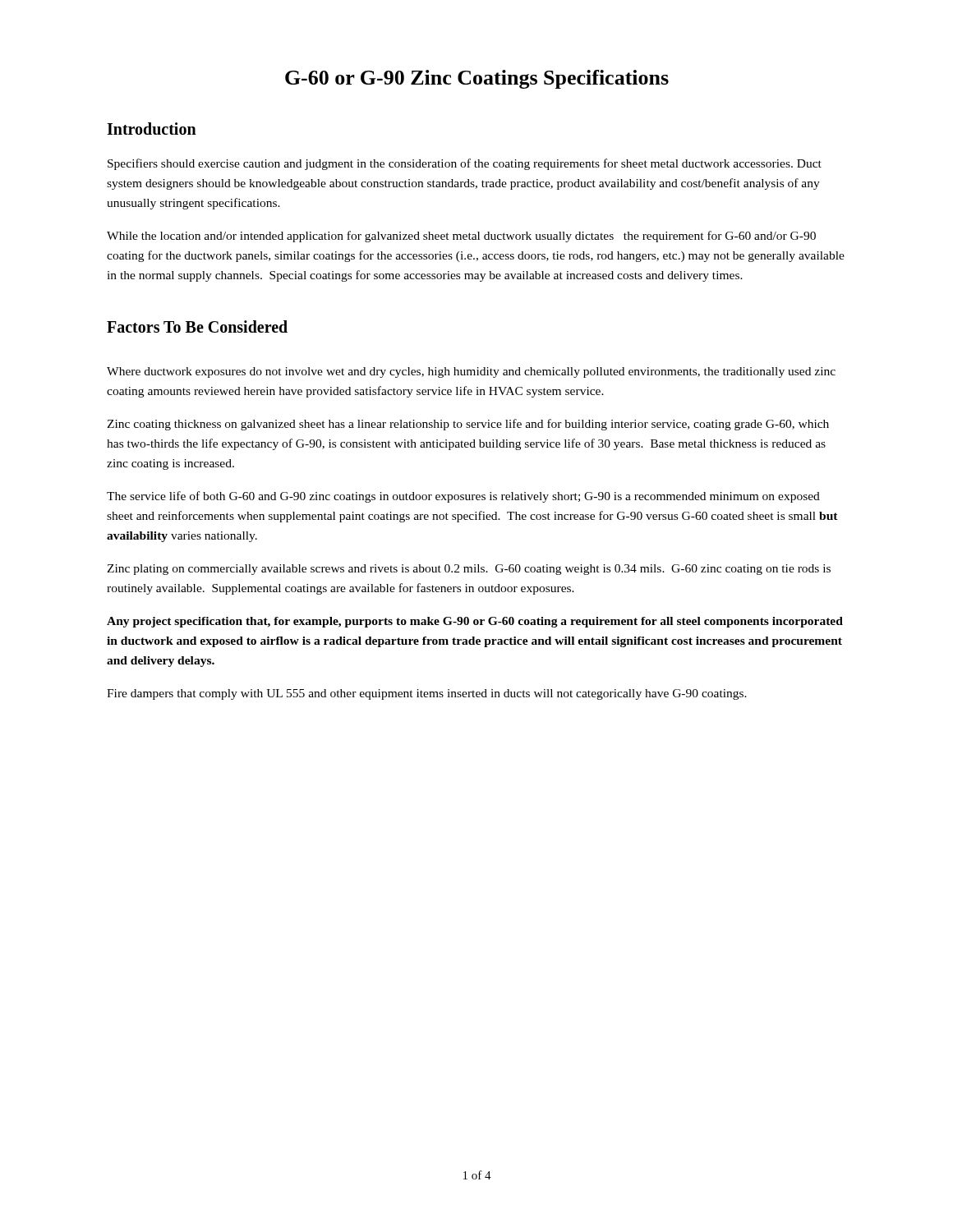Find the text starting "Where ductwork exposures do not involve wet and"
The image size is (953, 1232).
471,381
